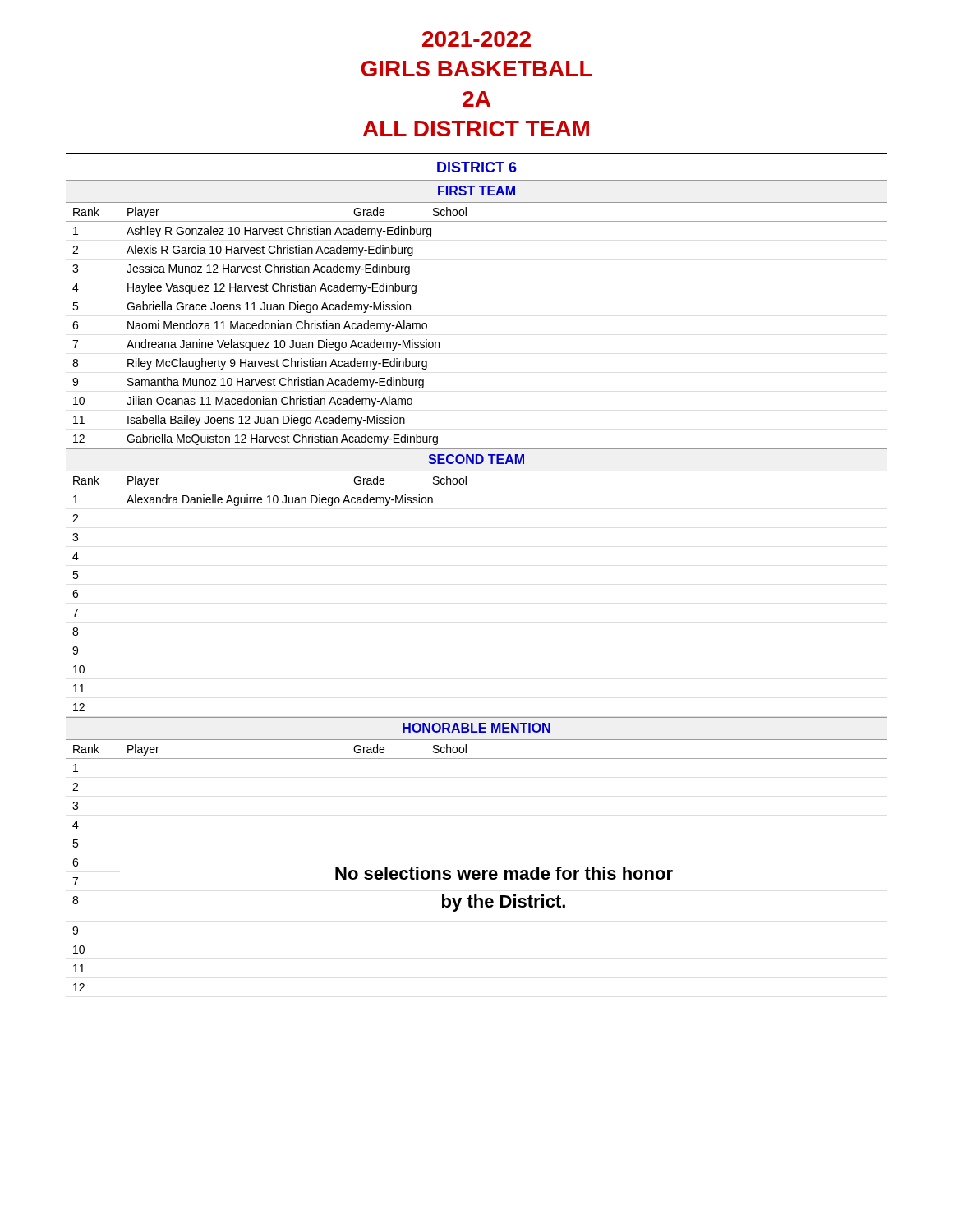Locate the title with the text "2021-2022 GIRLS BASKETBALL 2A ALL DISTRICT TEAM"
Viewport: 953px width, 1232px height.
(x=476, y=84)
